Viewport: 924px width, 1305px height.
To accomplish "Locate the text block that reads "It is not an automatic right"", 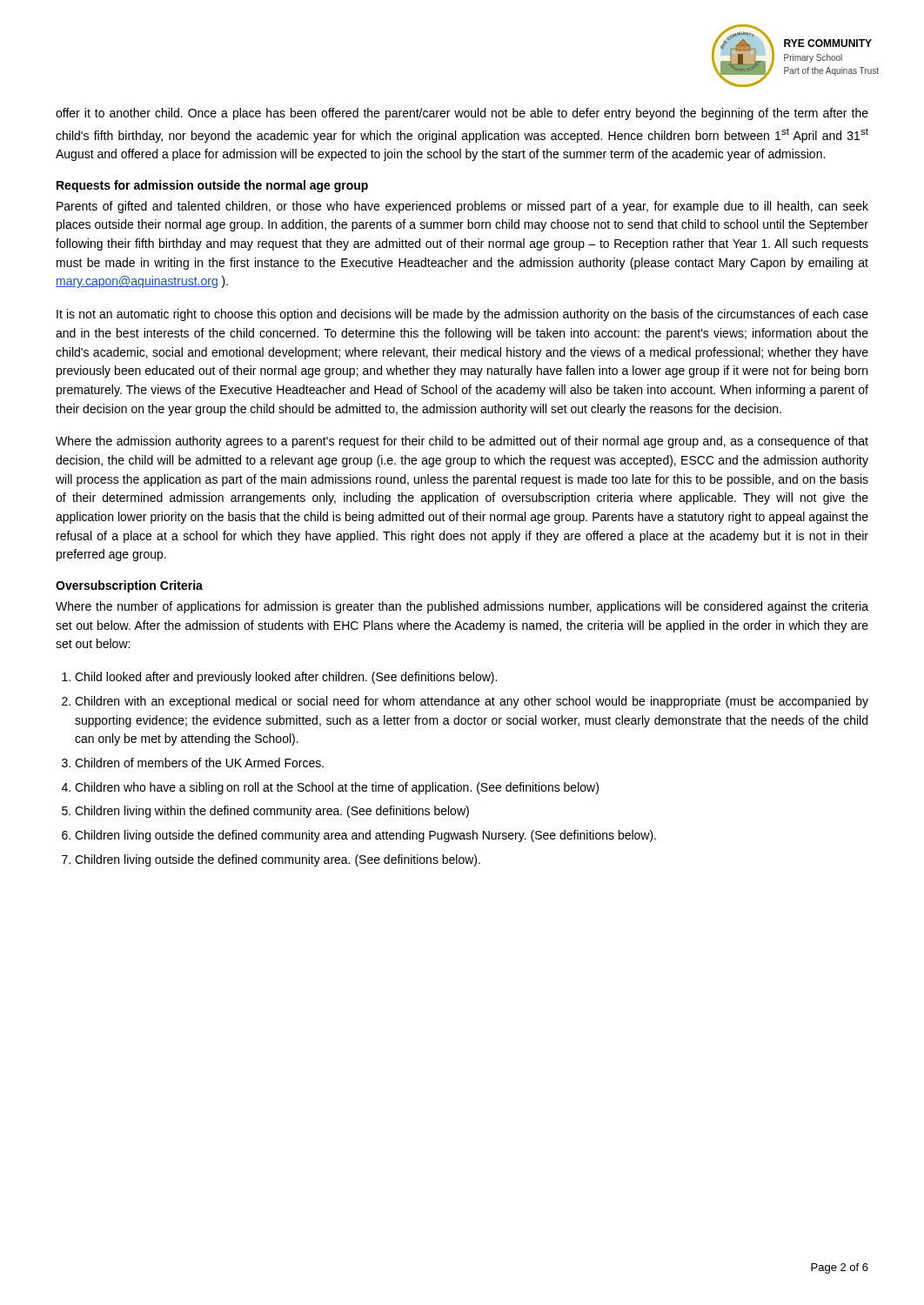I will 462,362.
